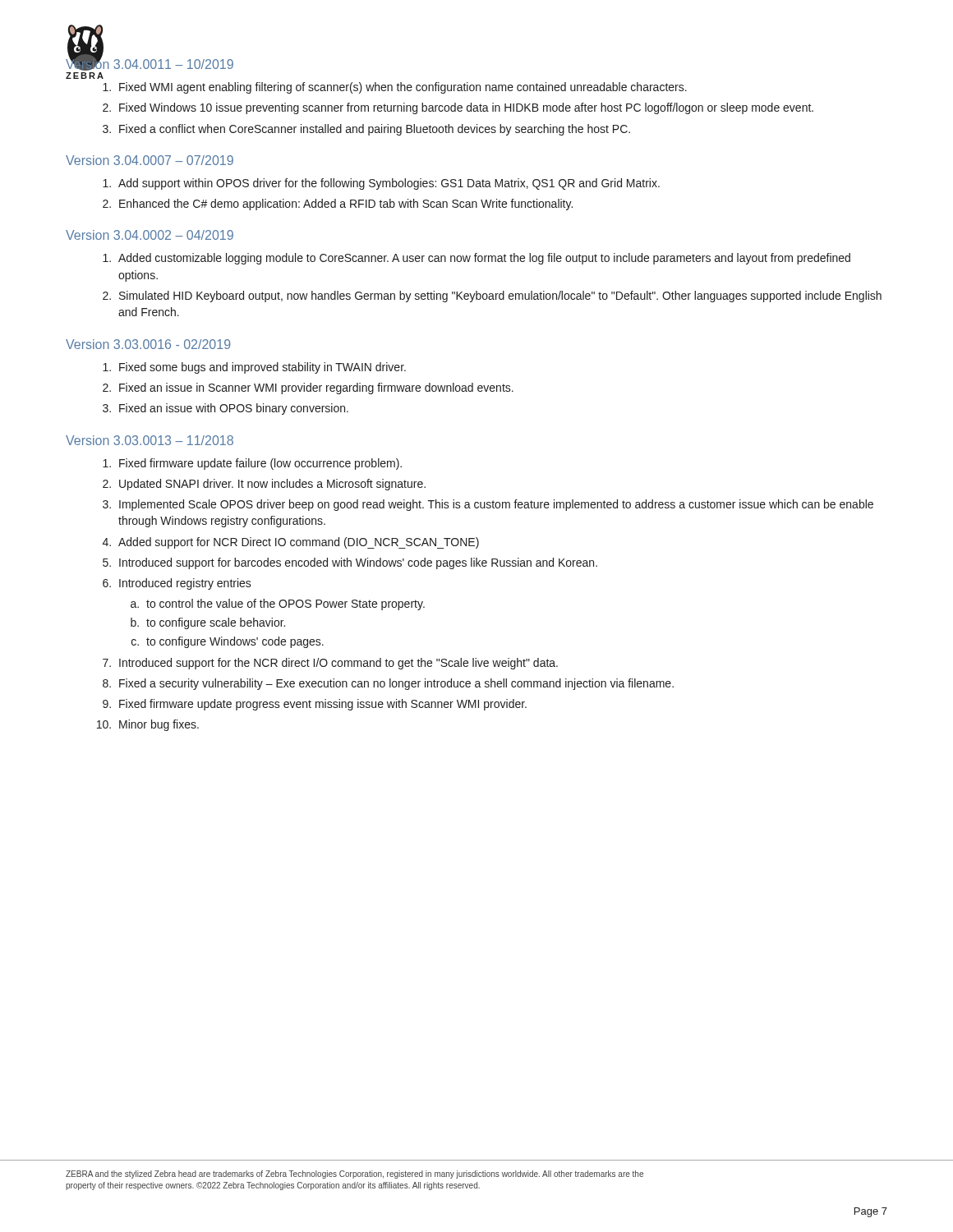Find the list item with the text "Fixed firmware update progress"

point(323,704)
